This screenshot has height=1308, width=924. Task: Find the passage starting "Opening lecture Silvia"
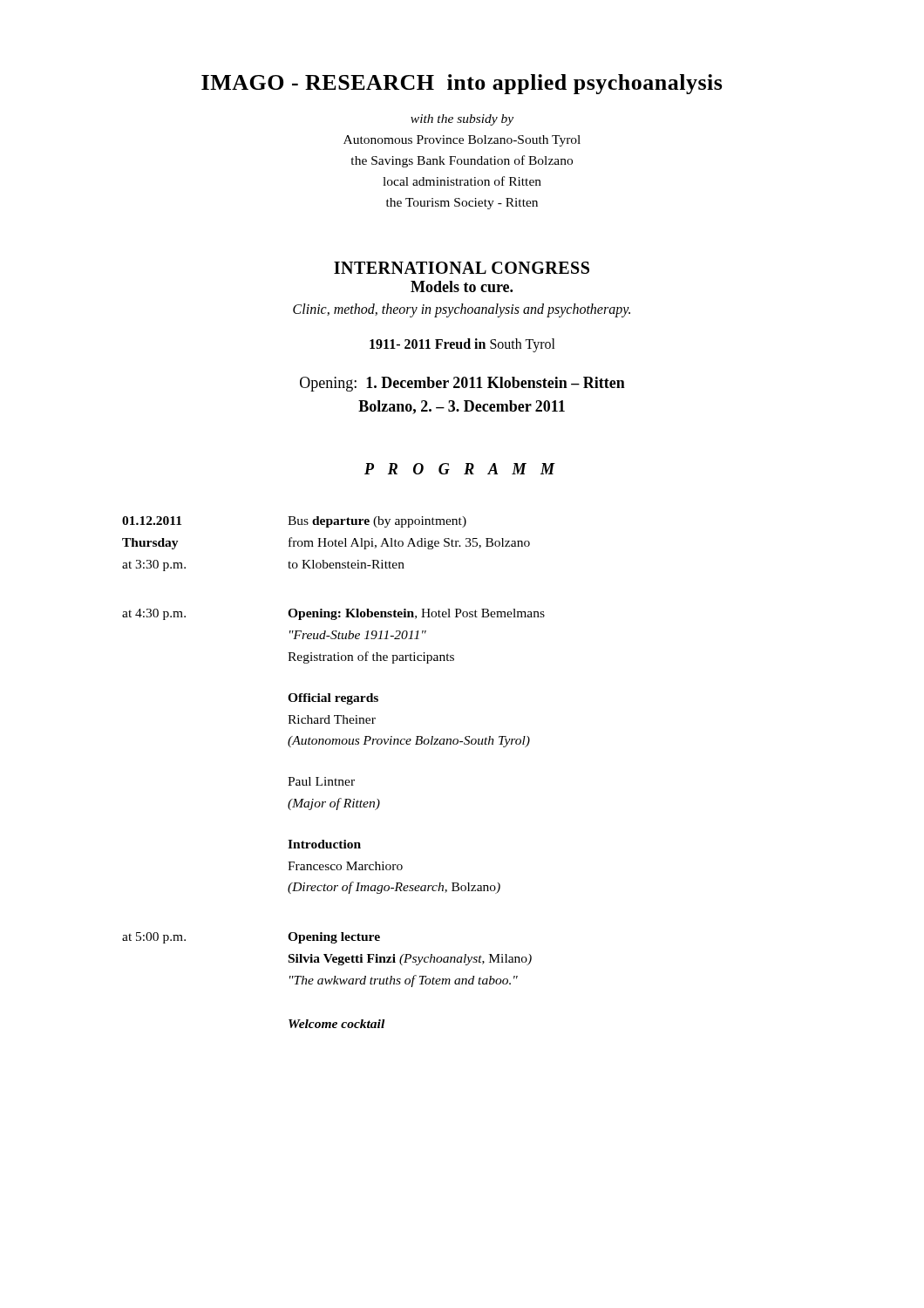pos(410,958)
